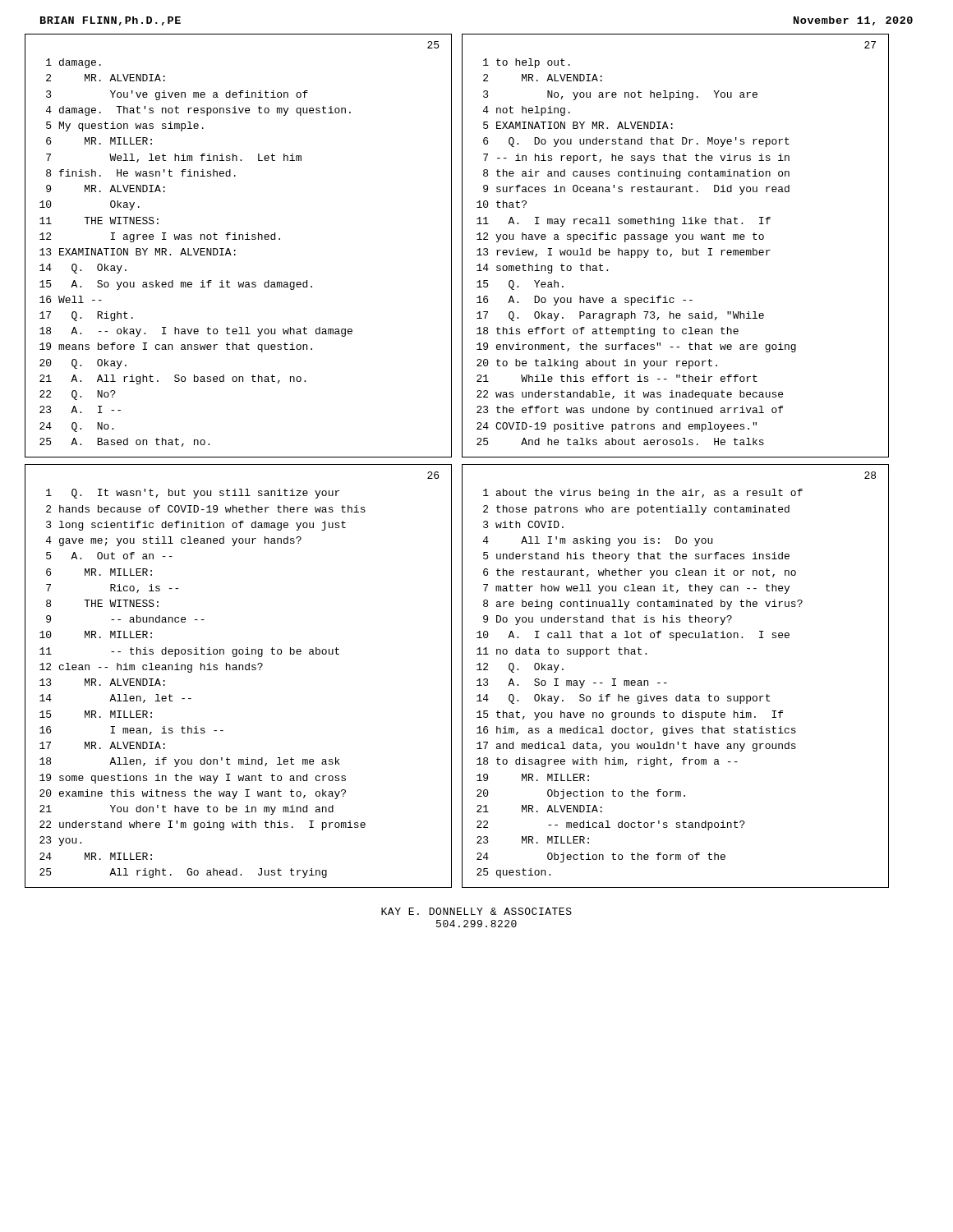Select the table that reads "26 1 Q. It wasn't,"
The image size is (953, 1232).
[x=238, y=676]
